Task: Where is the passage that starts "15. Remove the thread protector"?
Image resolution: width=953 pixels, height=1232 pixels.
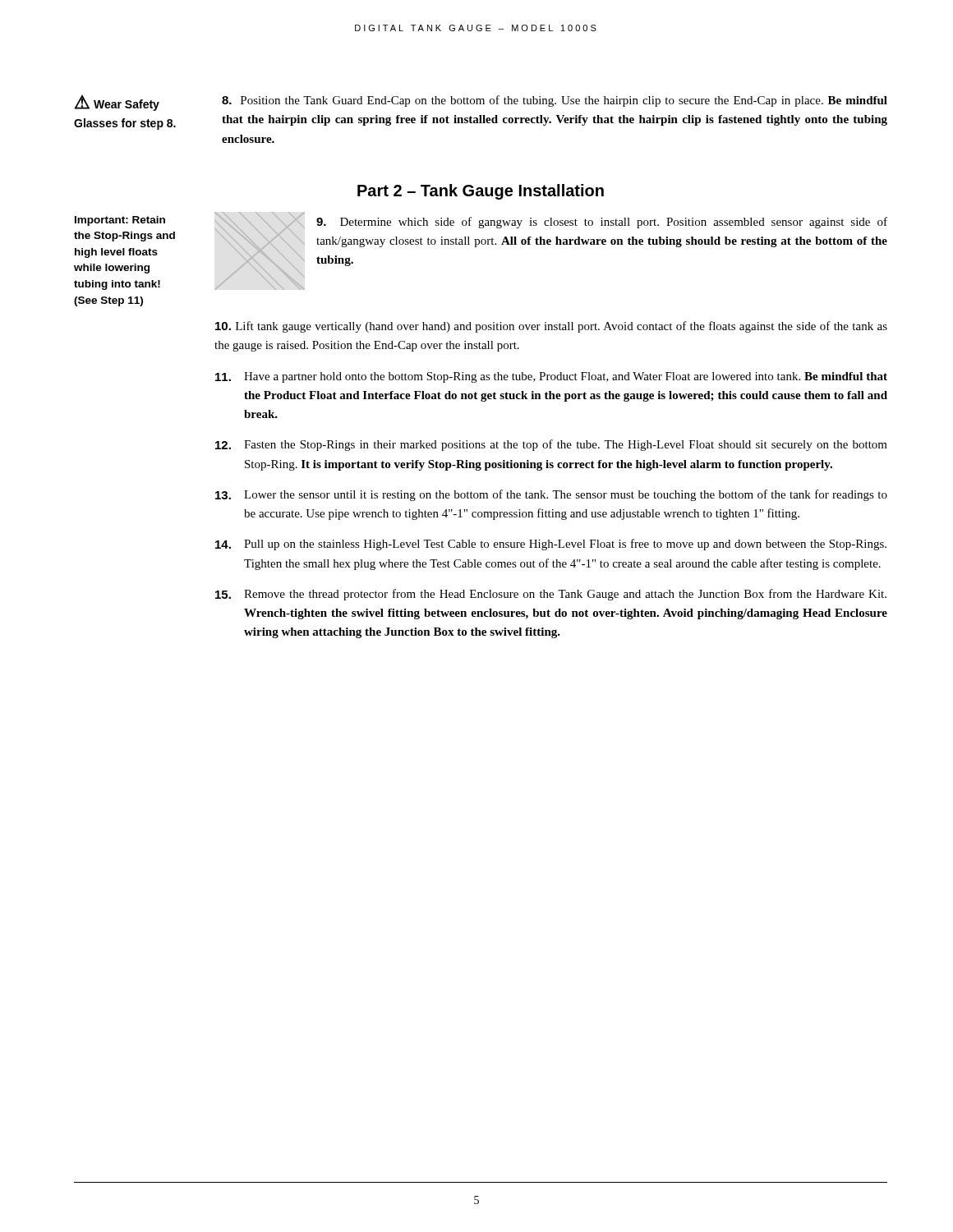Action: click(x=551, y=613)
